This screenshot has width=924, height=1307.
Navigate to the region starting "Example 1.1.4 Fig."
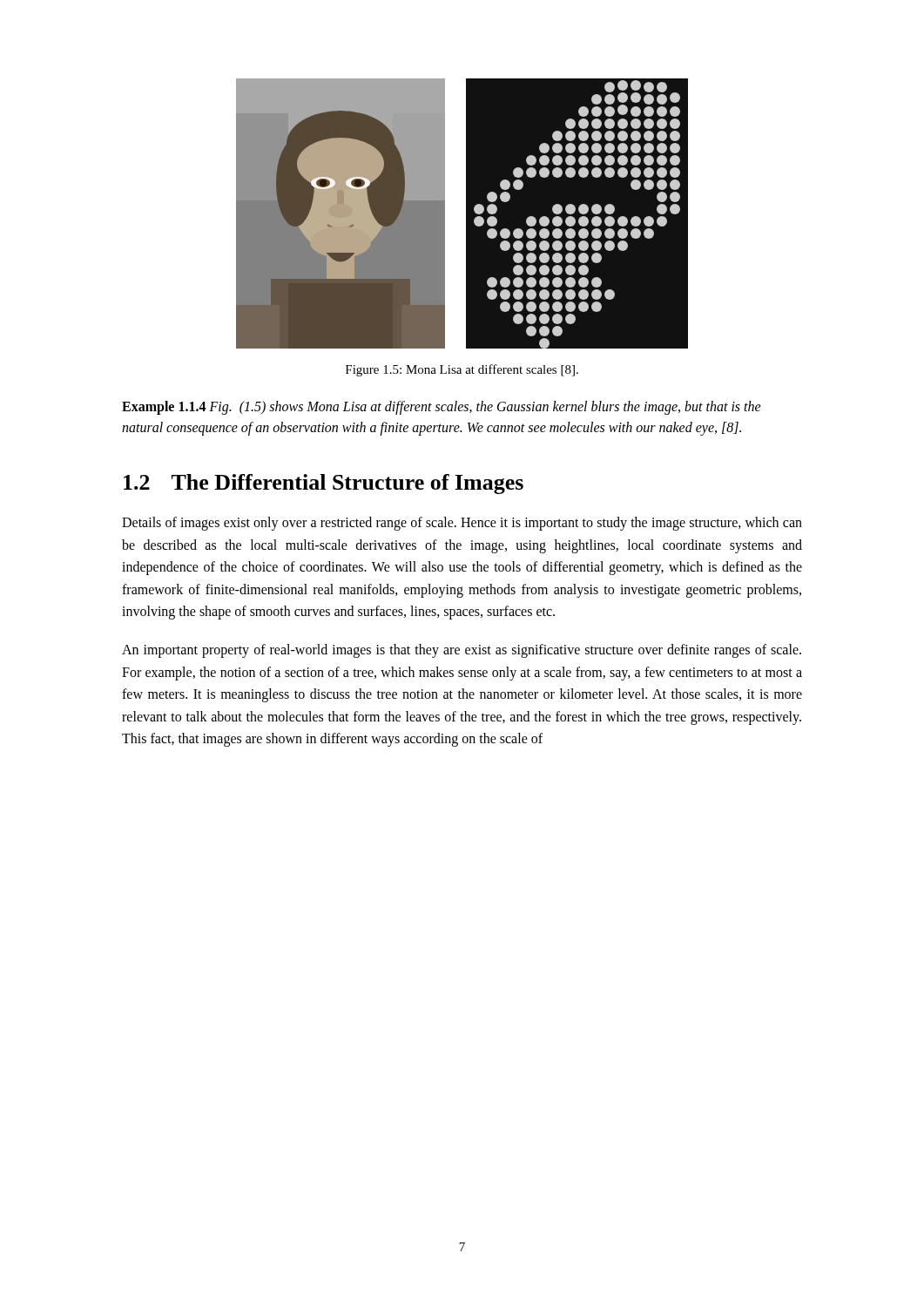tap(441, 417)
